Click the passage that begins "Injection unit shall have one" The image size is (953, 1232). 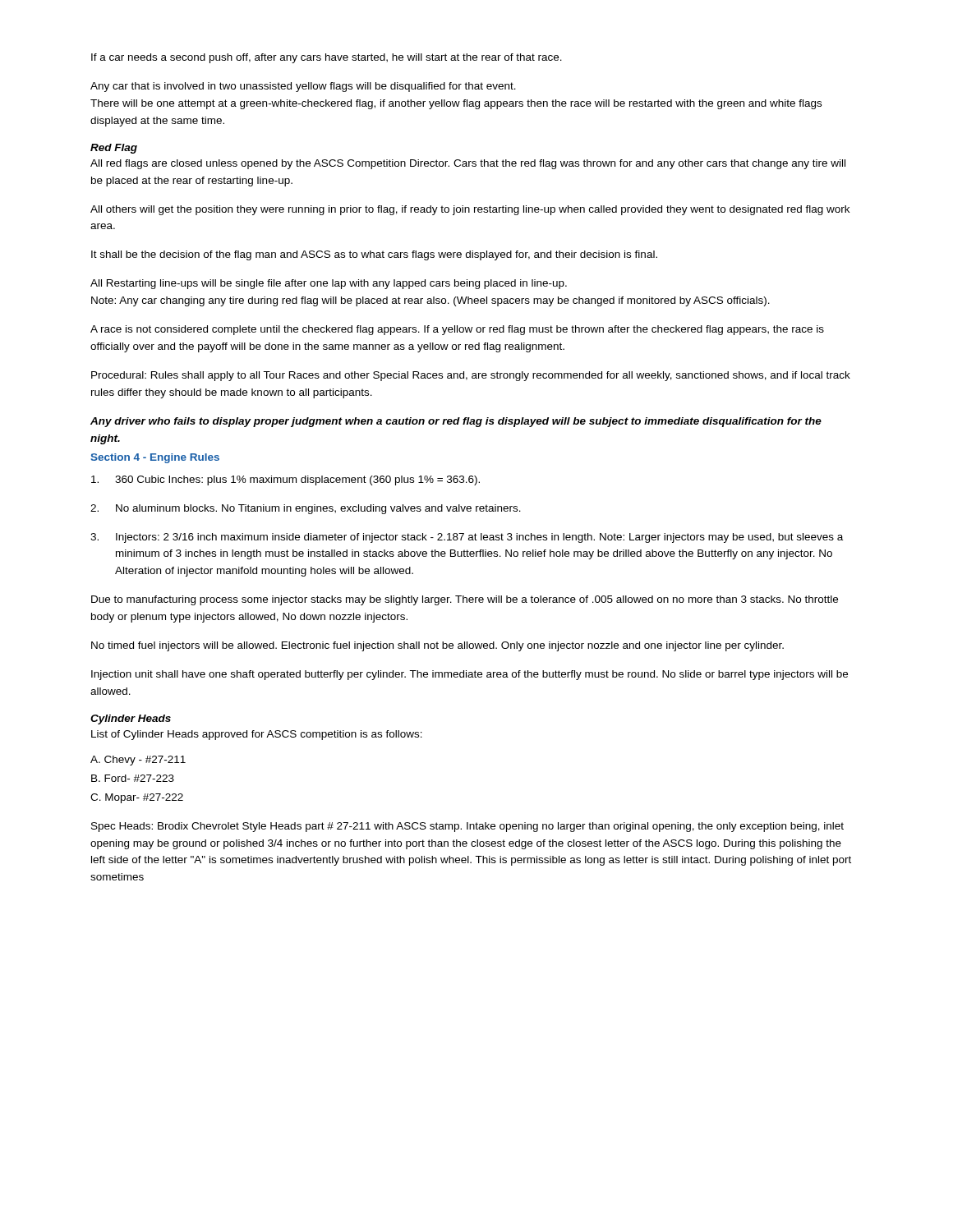[x=469, y=683]
